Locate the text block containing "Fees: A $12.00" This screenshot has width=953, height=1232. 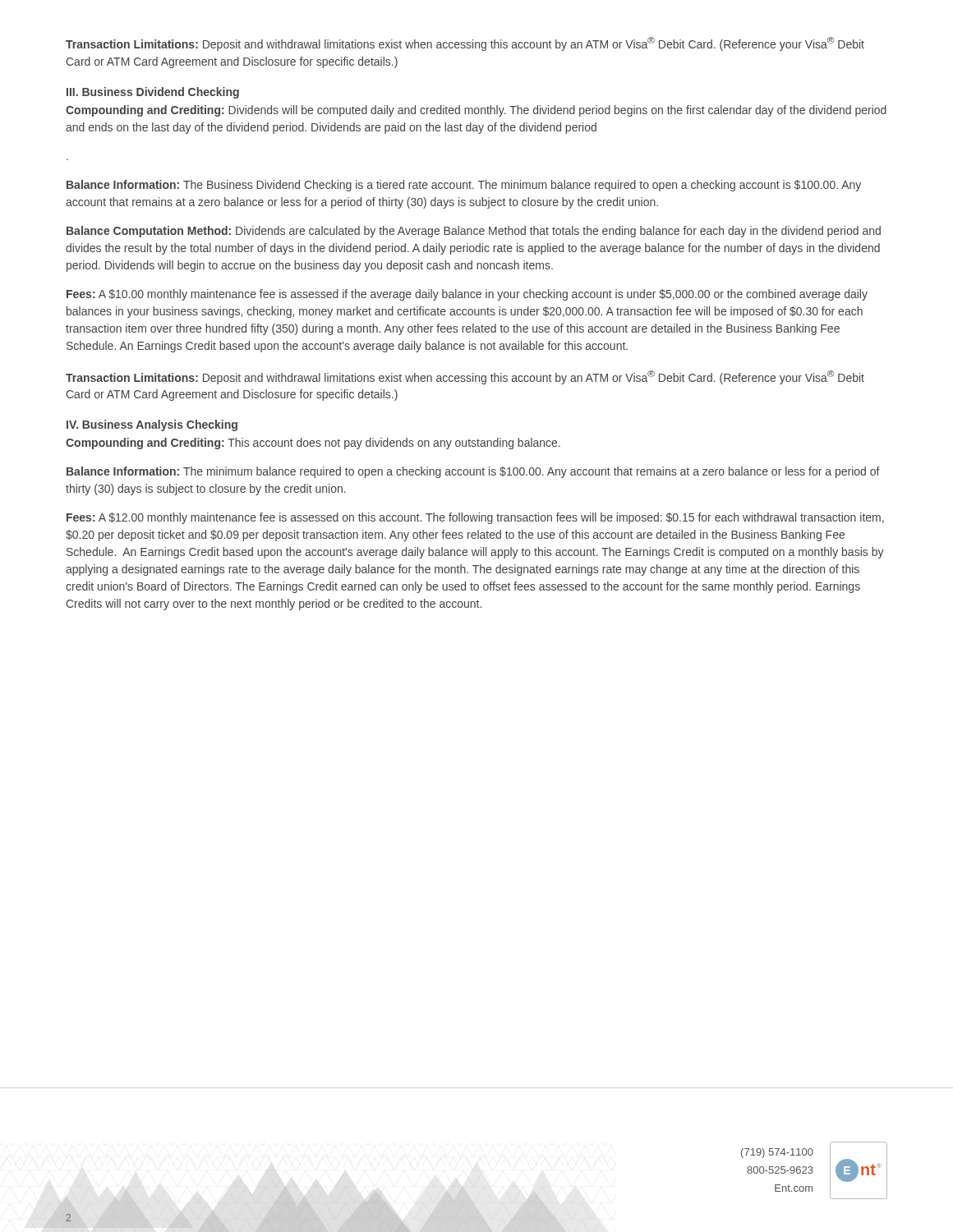click(x=475, y=561)
